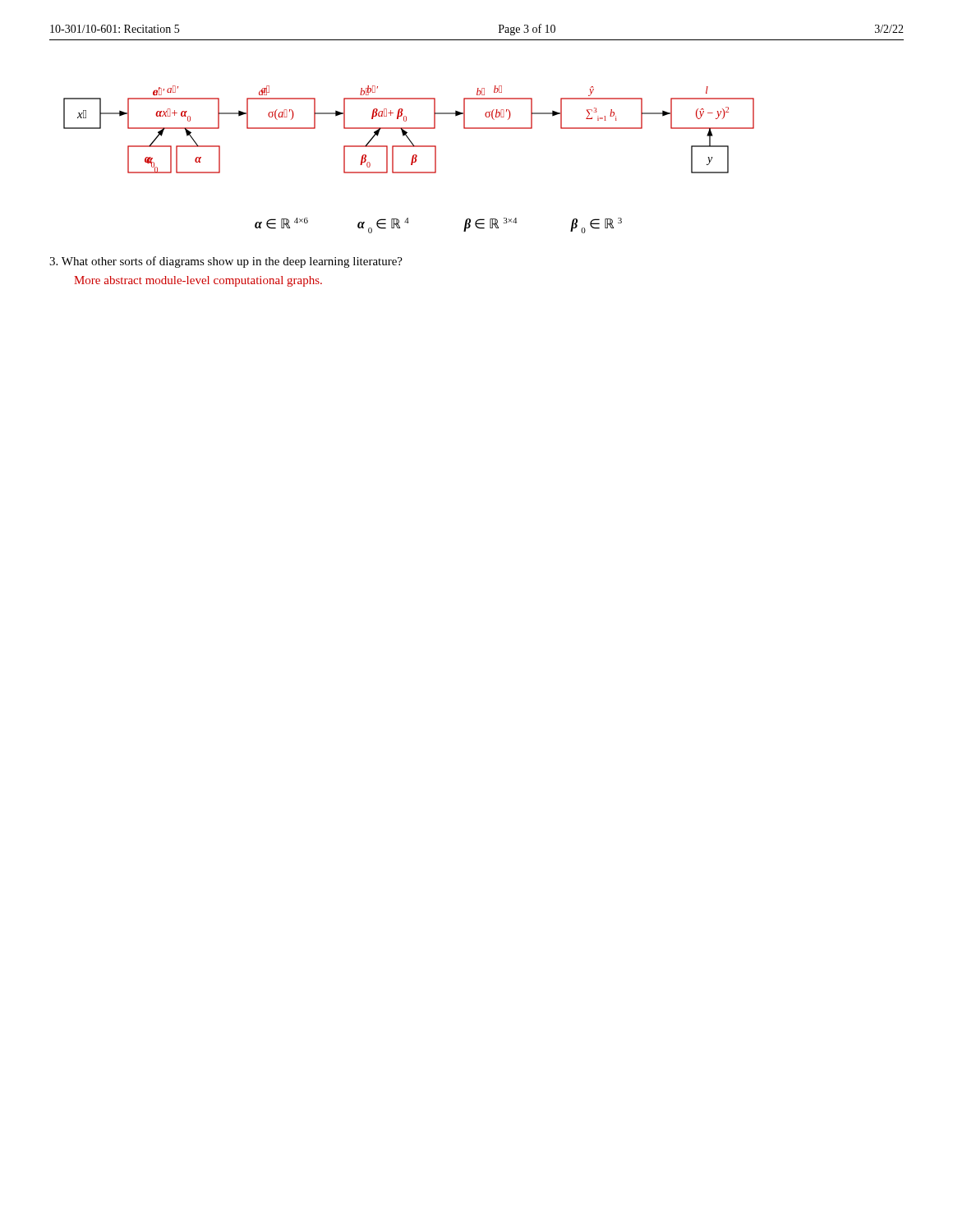Find "More abstract module-level computational graphs." on this page
The height and width of the screenshot is (1232, 953).
click(x=198, y=280)
